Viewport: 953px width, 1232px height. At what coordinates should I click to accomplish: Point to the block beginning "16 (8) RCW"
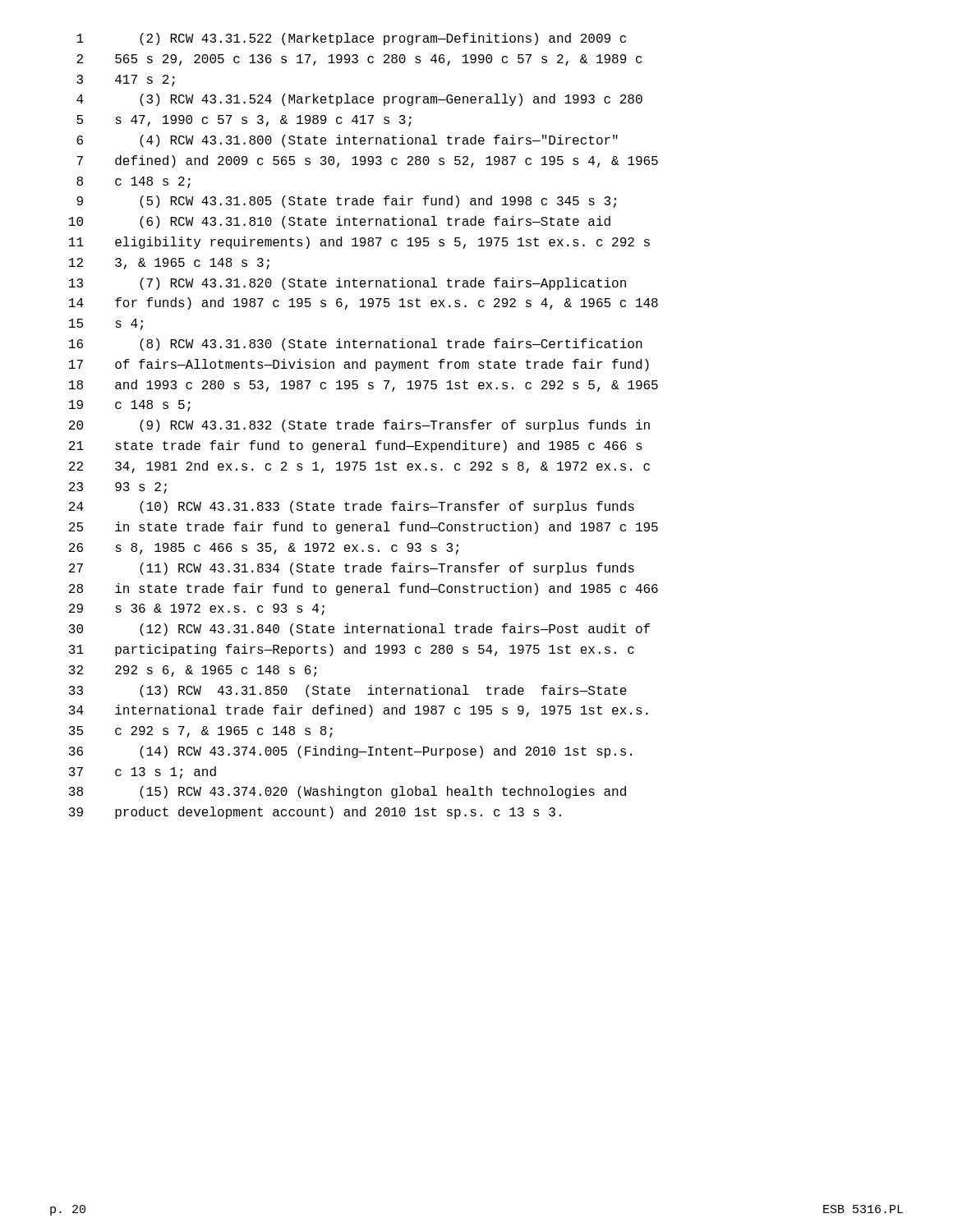click(476, 345)
